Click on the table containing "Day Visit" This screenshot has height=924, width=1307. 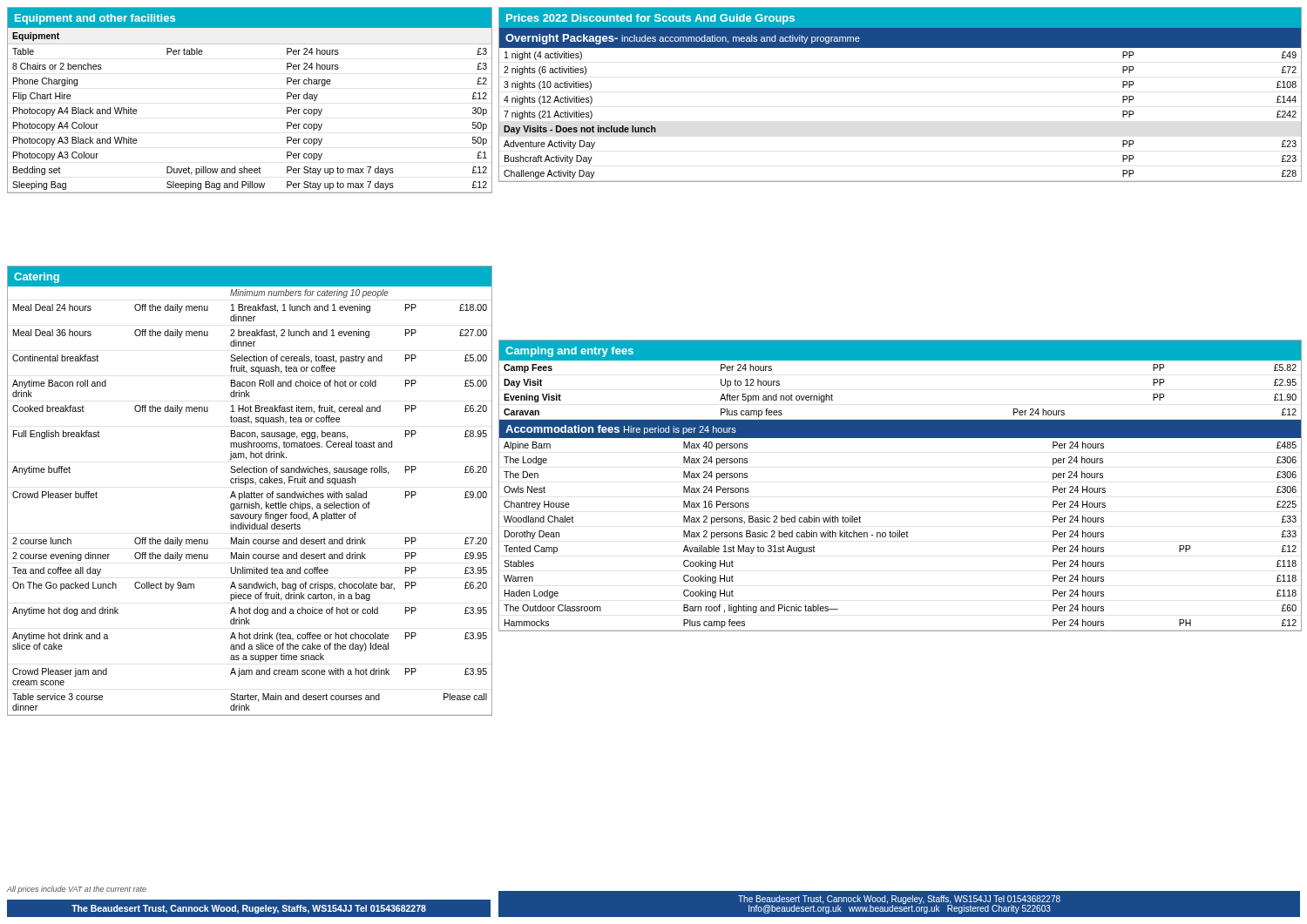(x=900, y=390)
